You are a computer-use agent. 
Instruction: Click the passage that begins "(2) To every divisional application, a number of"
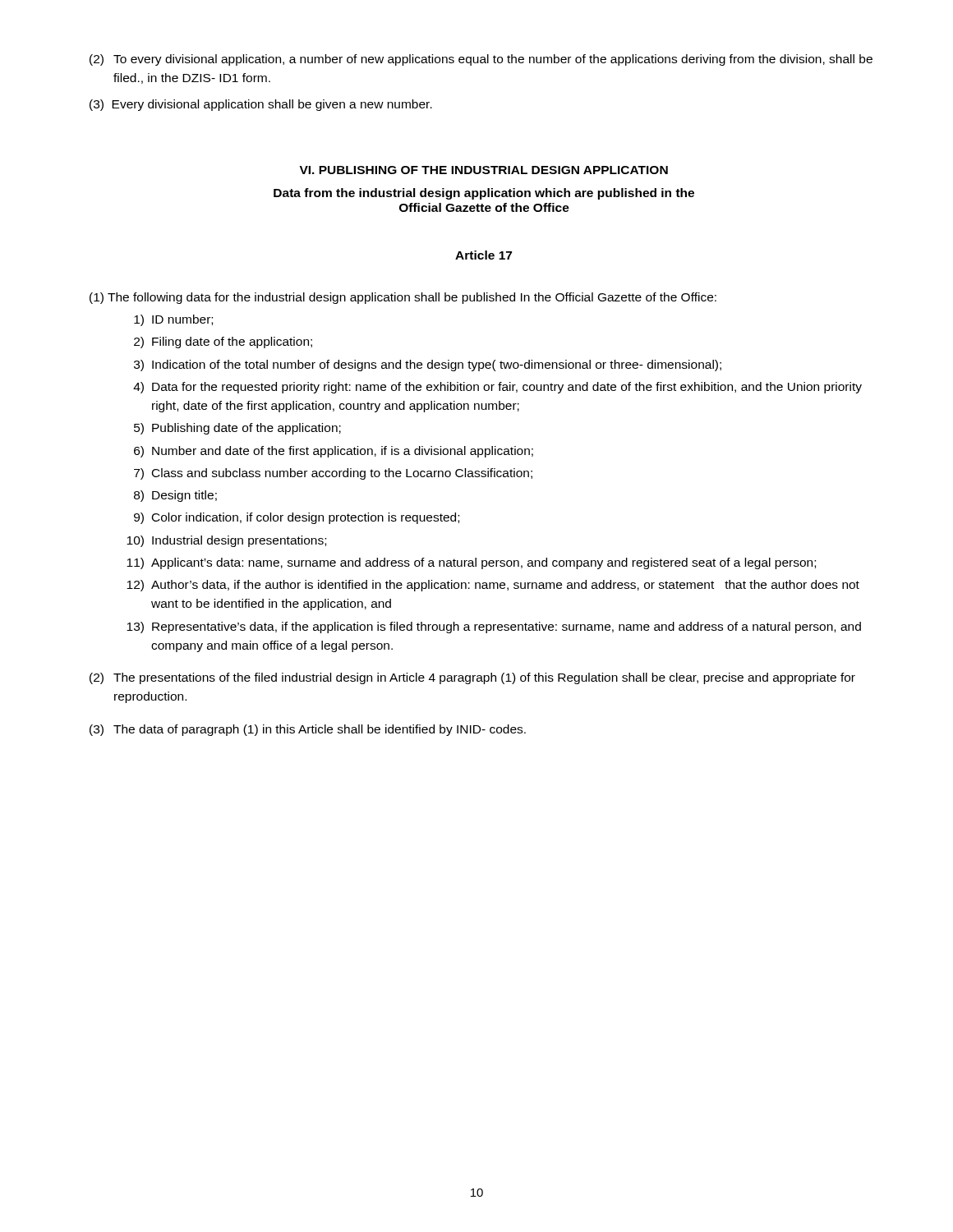[x=484, y=68]
